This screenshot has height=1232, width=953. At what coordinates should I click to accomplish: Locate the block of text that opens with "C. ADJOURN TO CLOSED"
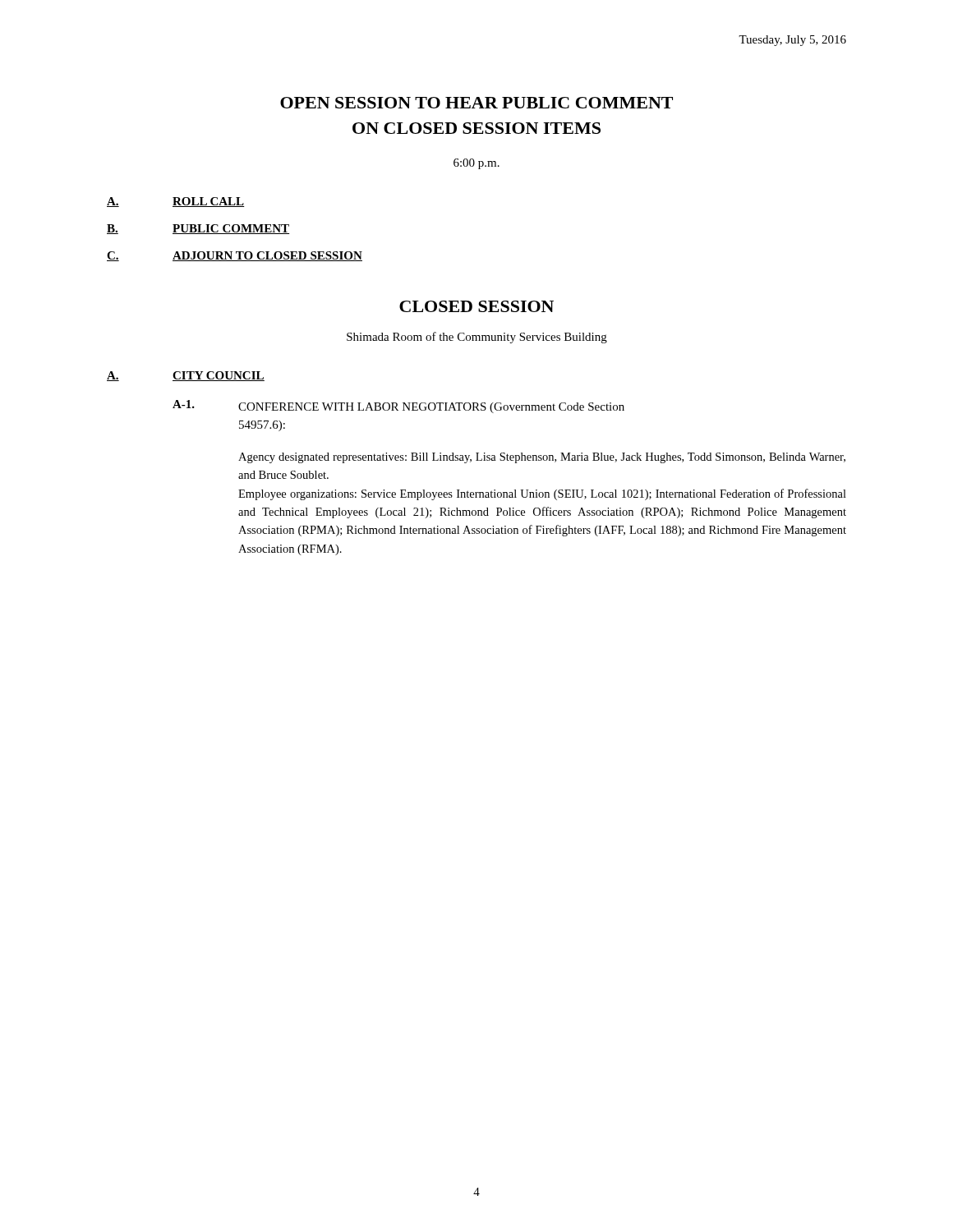pos(234,256)
